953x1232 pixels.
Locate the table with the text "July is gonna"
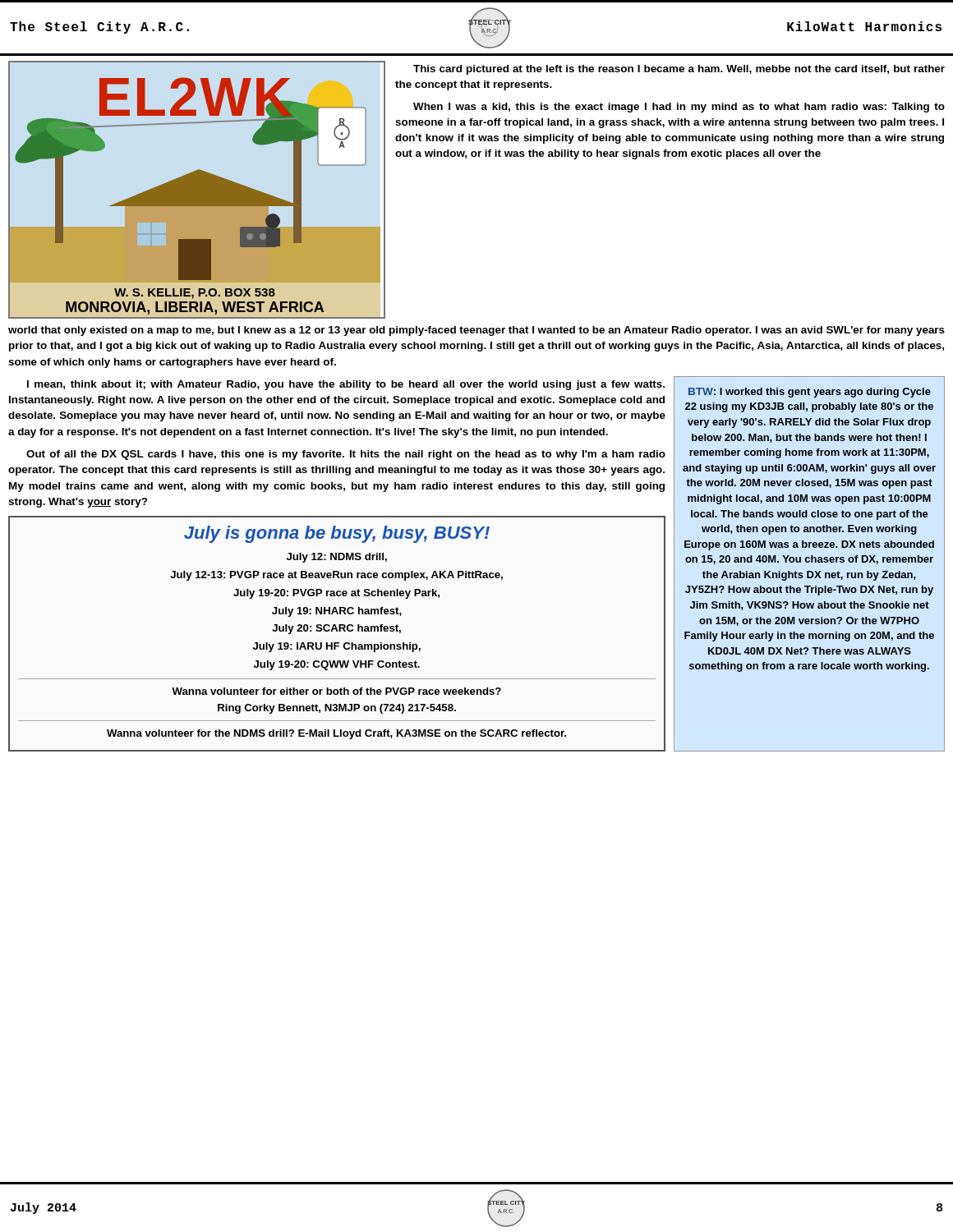(337, 634)
